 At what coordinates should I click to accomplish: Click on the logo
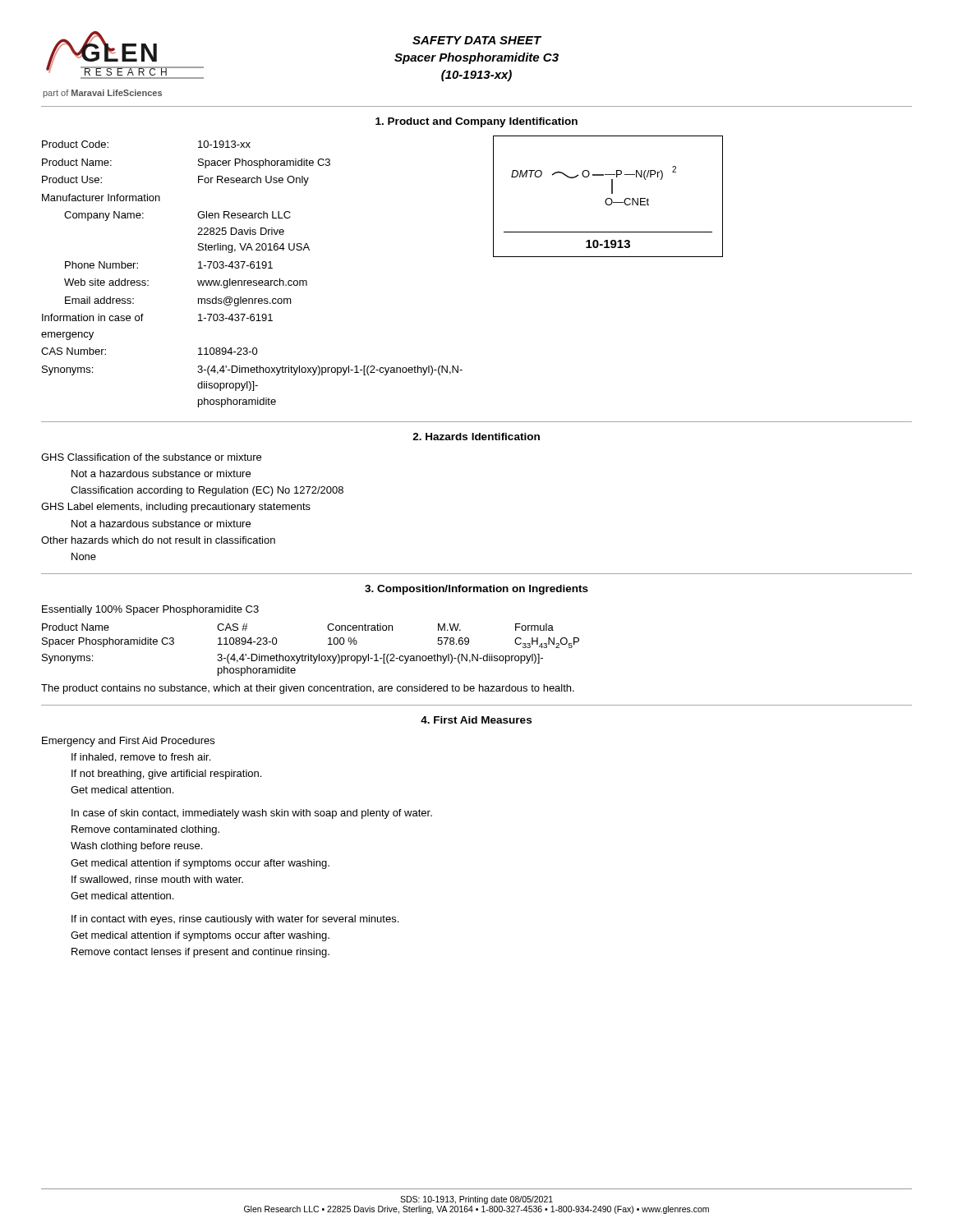pos(127,61)
